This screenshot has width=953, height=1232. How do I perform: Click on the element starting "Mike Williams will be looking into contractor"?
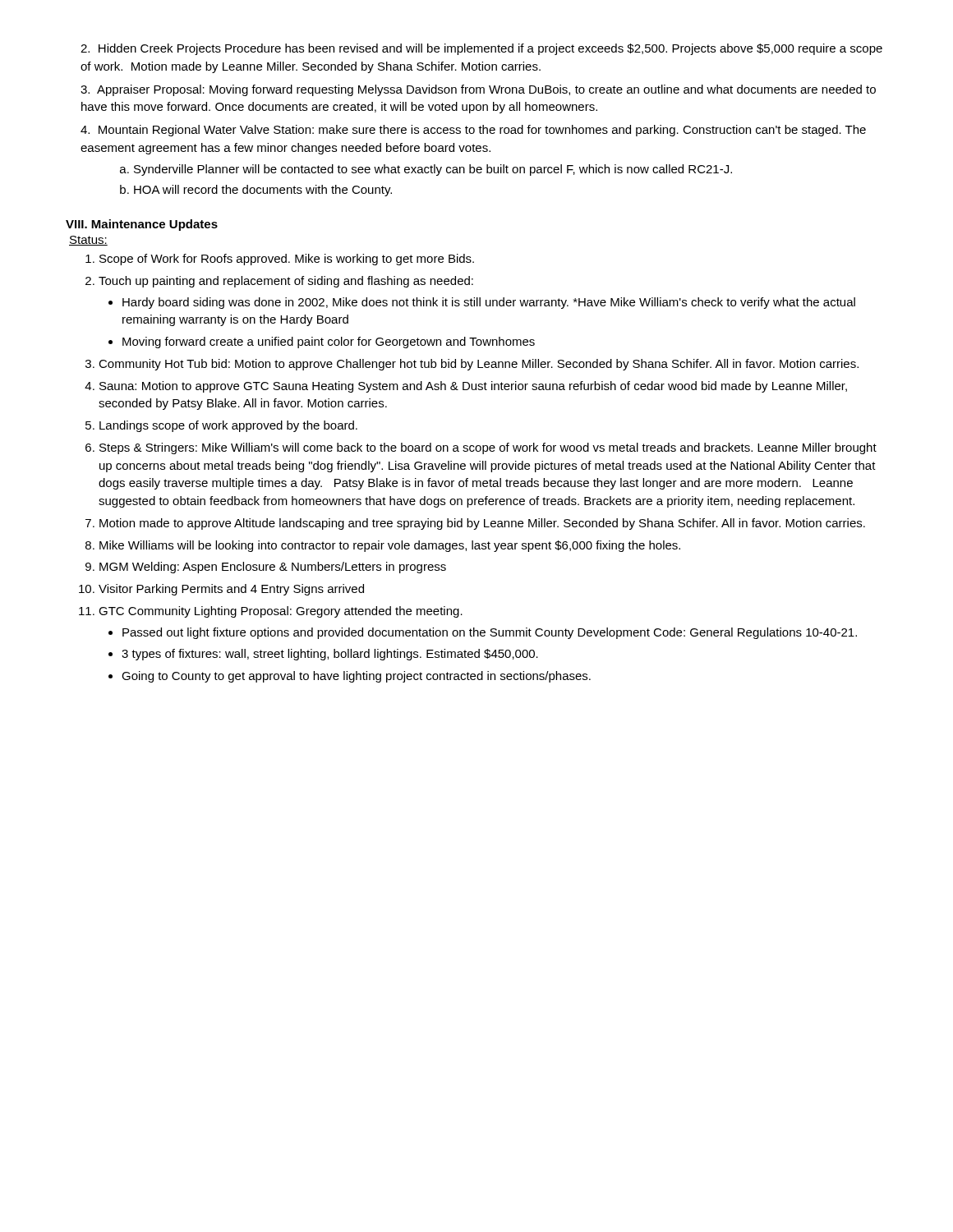coord(390,545)
